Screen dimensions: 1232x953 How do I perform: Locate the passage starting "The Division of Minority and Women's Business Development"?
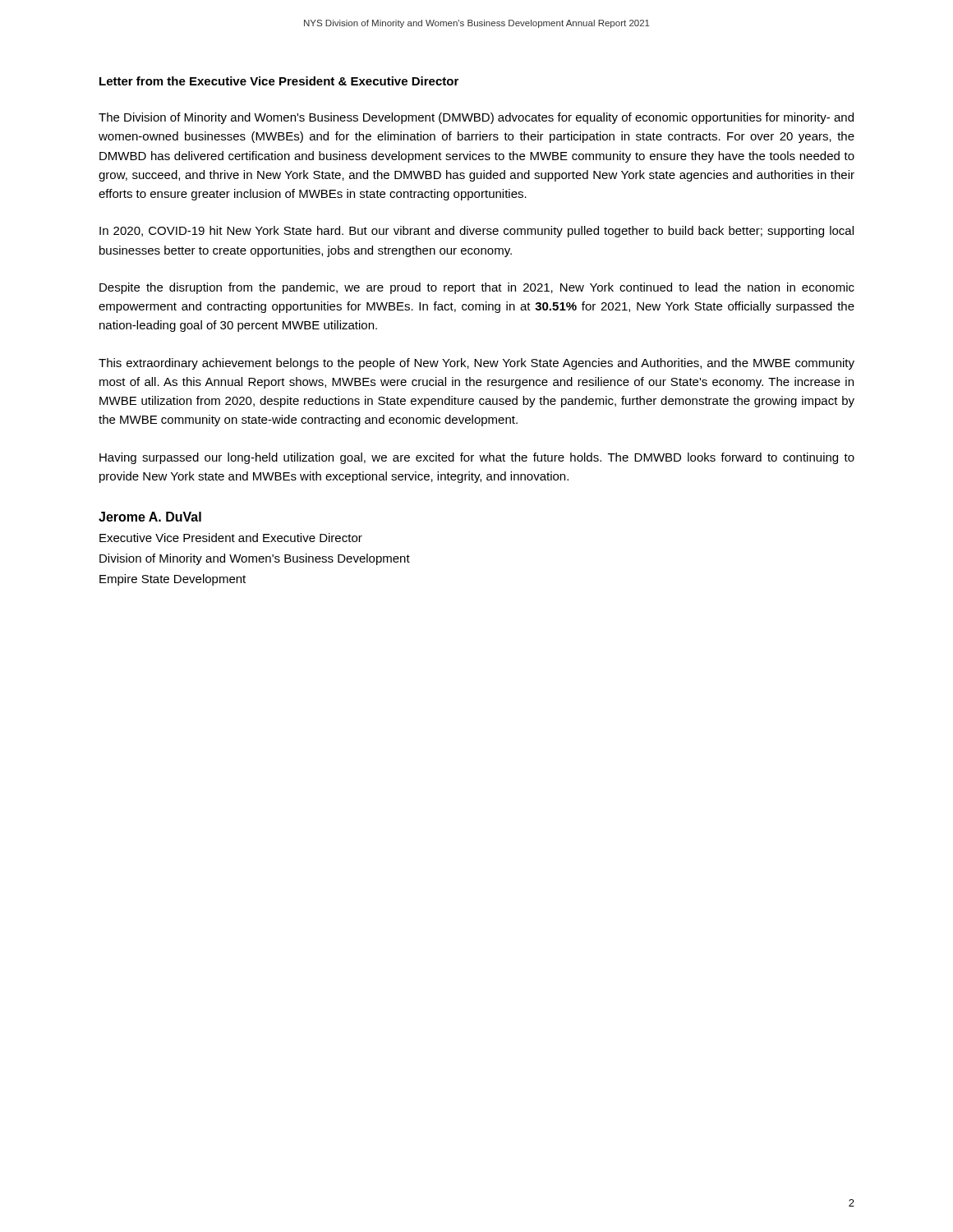(476, 155)
